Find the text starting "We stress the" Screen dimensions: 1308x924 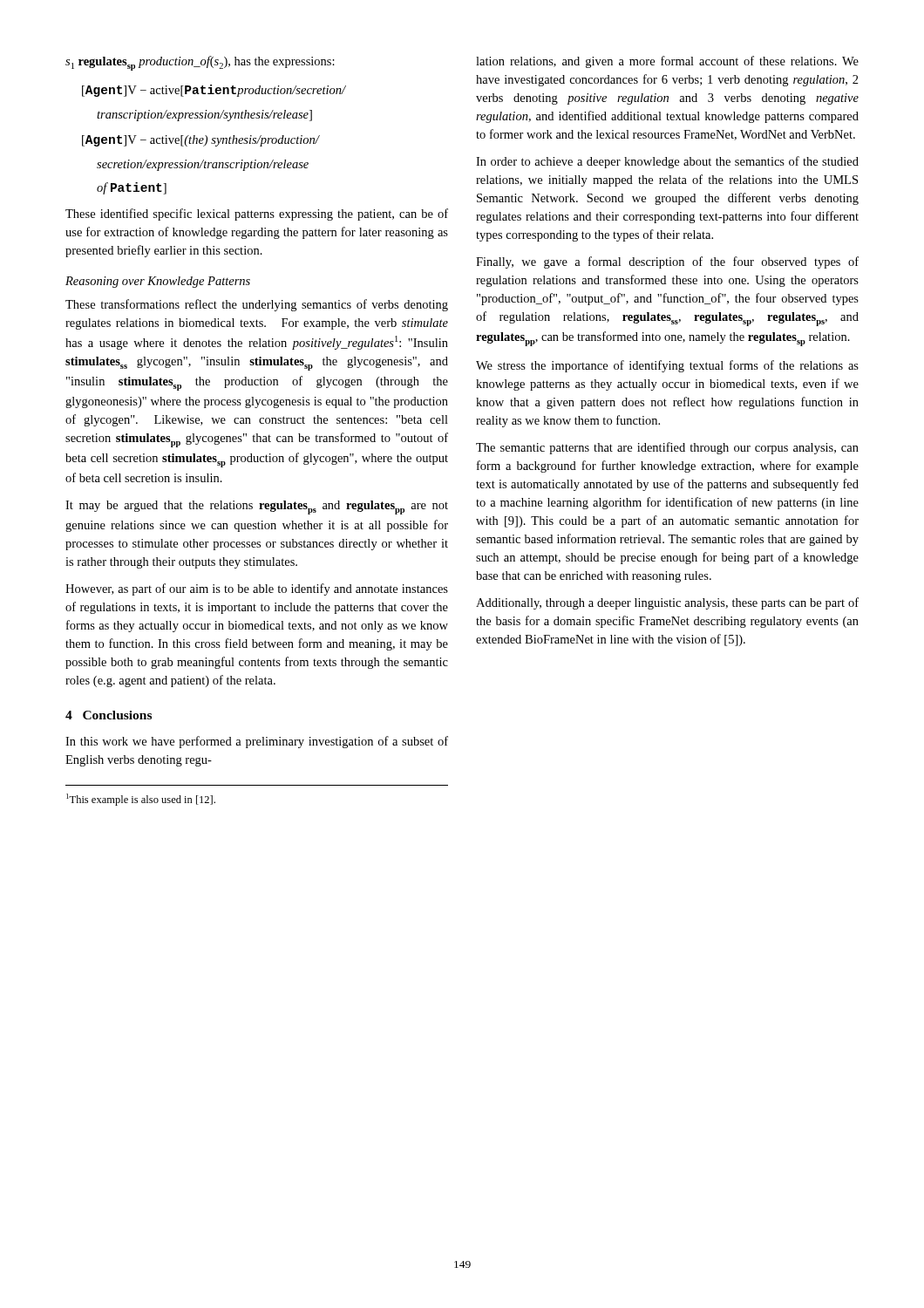point(667,394)
